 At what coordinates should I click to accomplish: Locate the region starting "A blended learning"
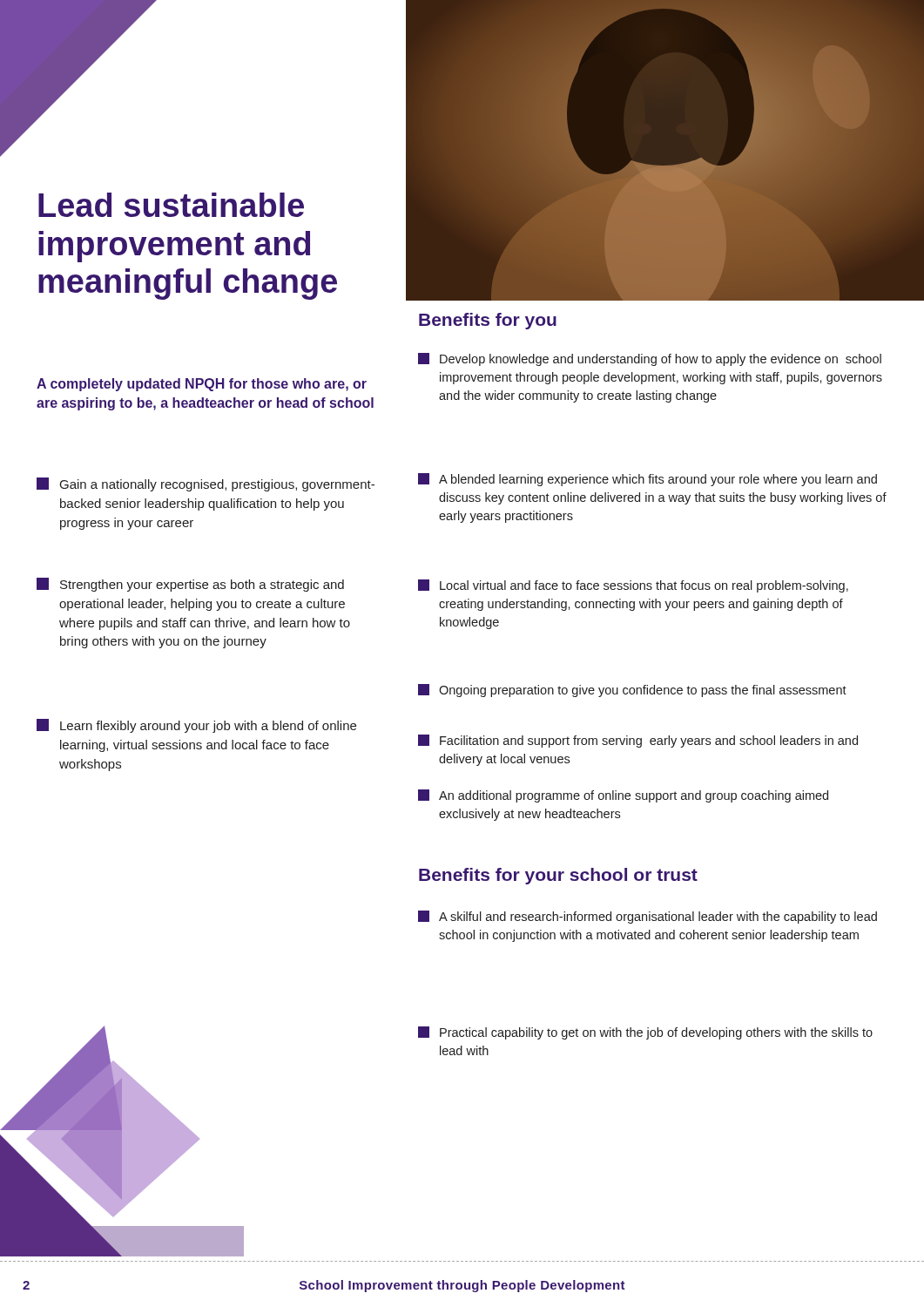pyautogui.click(x=655, y=498)
